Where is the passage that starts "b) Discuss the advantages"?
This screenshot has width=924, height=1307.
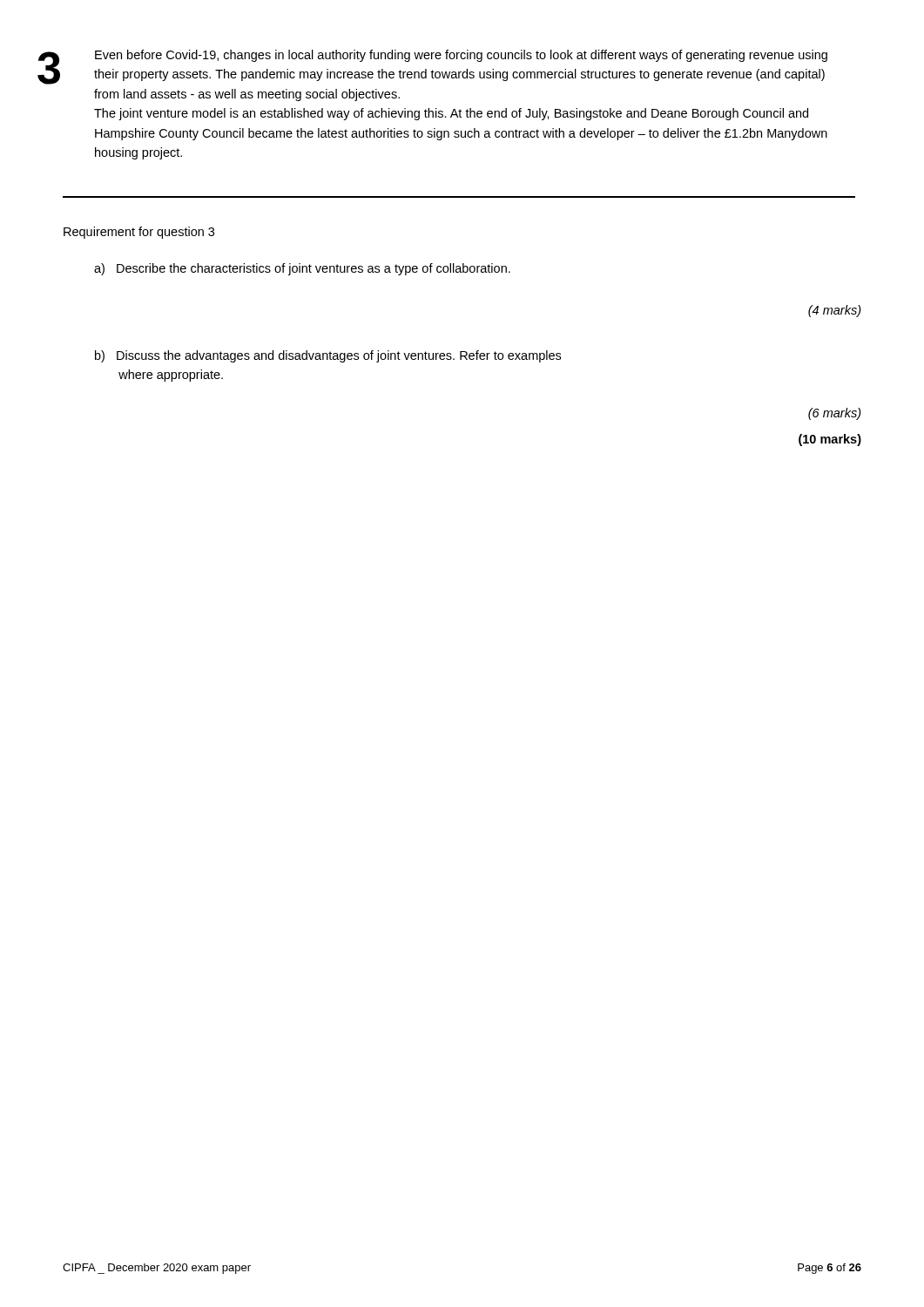pos(328,365)
